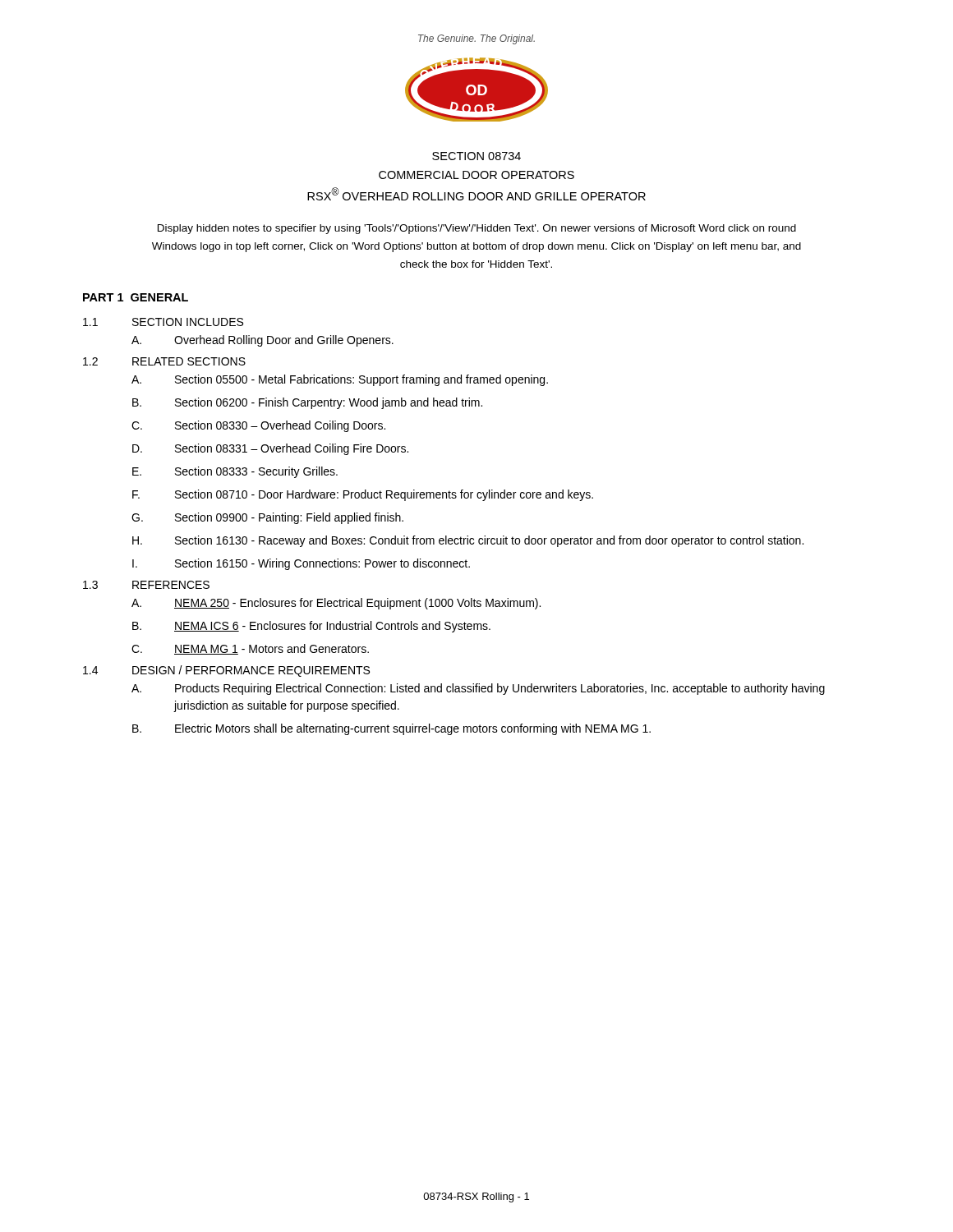Find the list item that reads "B. NEMA ICS 6 -"

(x=501, y=626)
